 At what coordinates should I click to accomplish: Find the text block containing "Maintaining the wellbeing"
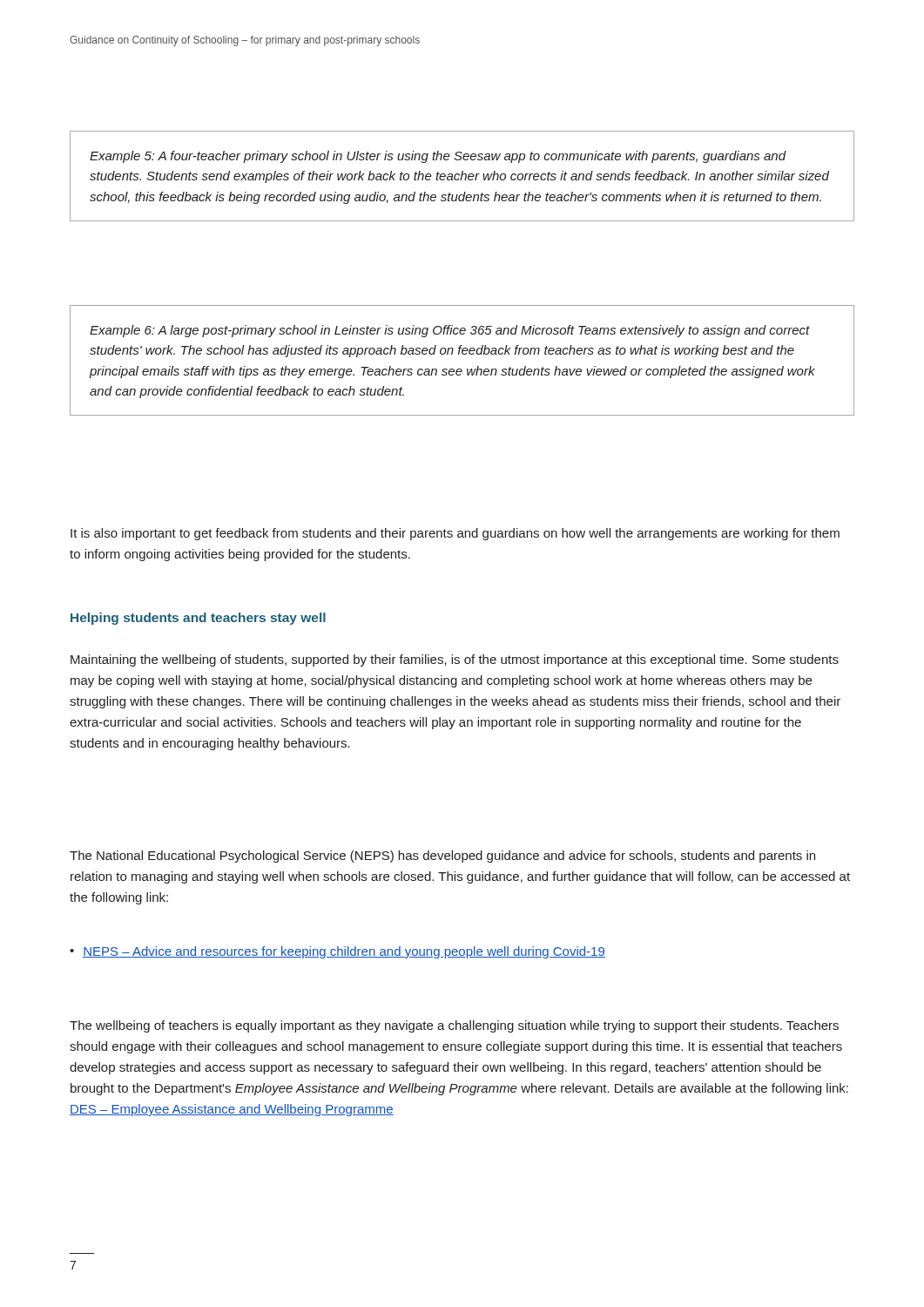462,701
